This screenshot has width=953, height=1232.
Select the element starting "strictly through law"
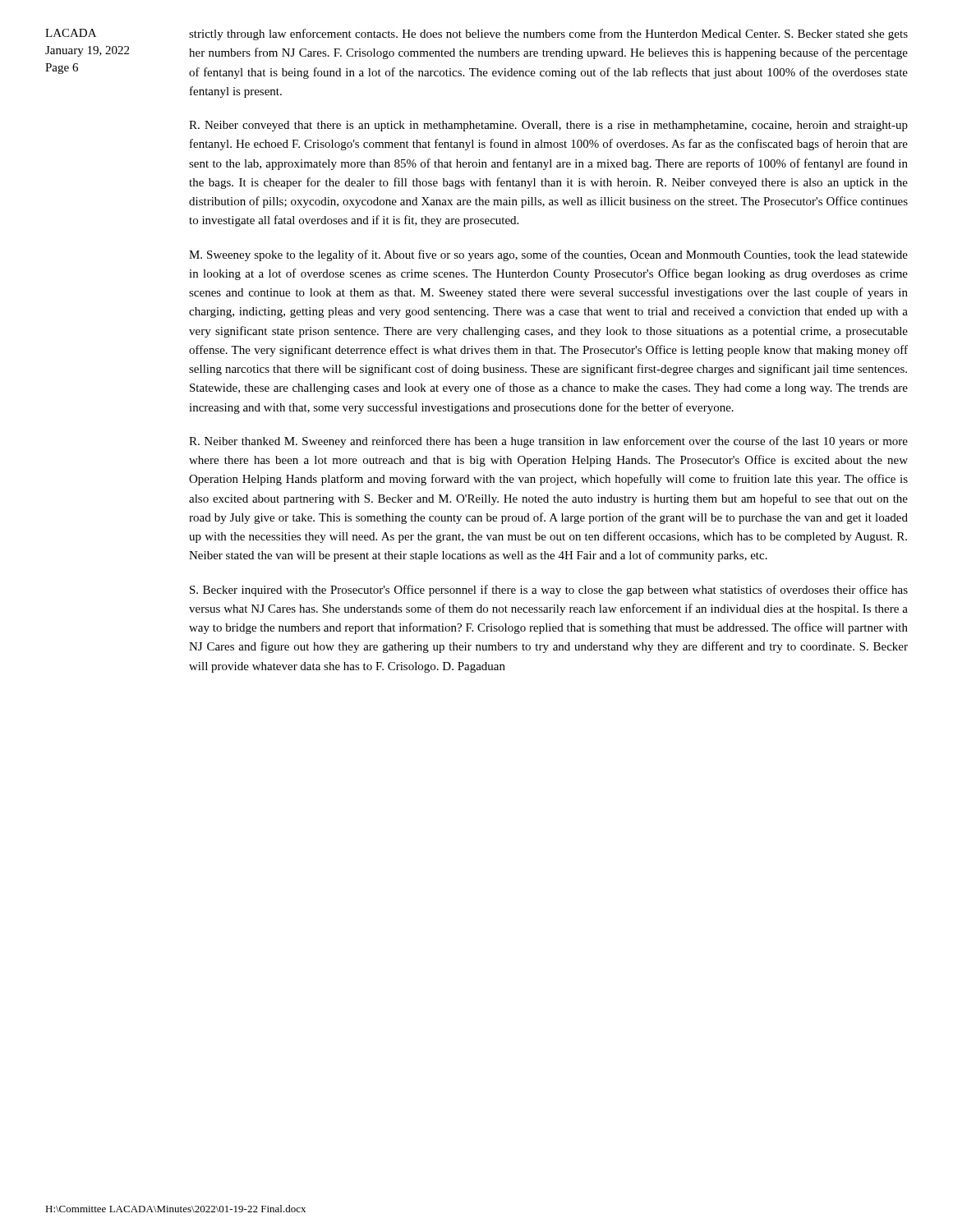[x=548, y=62]
